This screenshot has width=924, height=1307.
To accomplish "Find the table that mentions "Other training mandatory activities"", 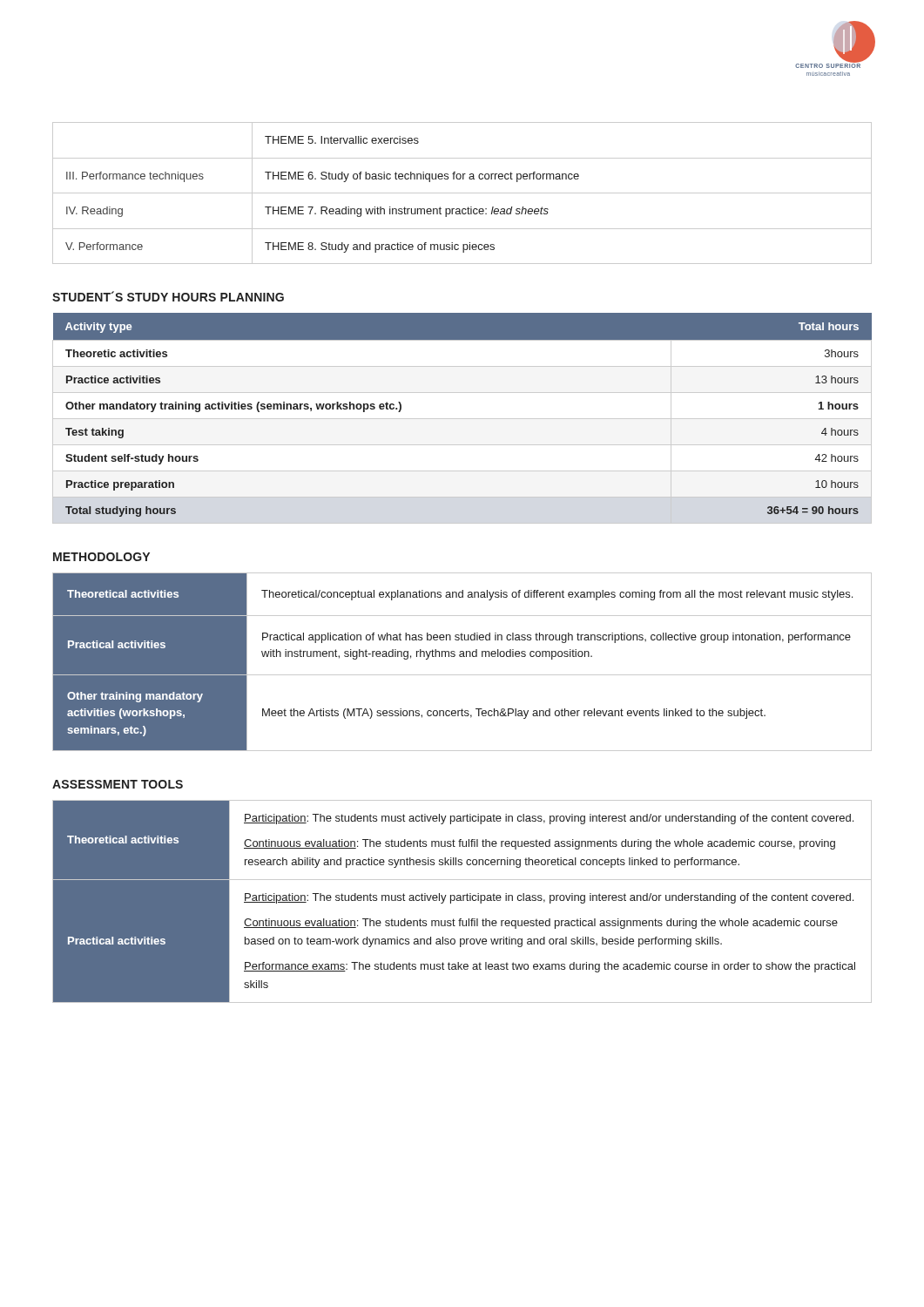I will tap(462, 662).
